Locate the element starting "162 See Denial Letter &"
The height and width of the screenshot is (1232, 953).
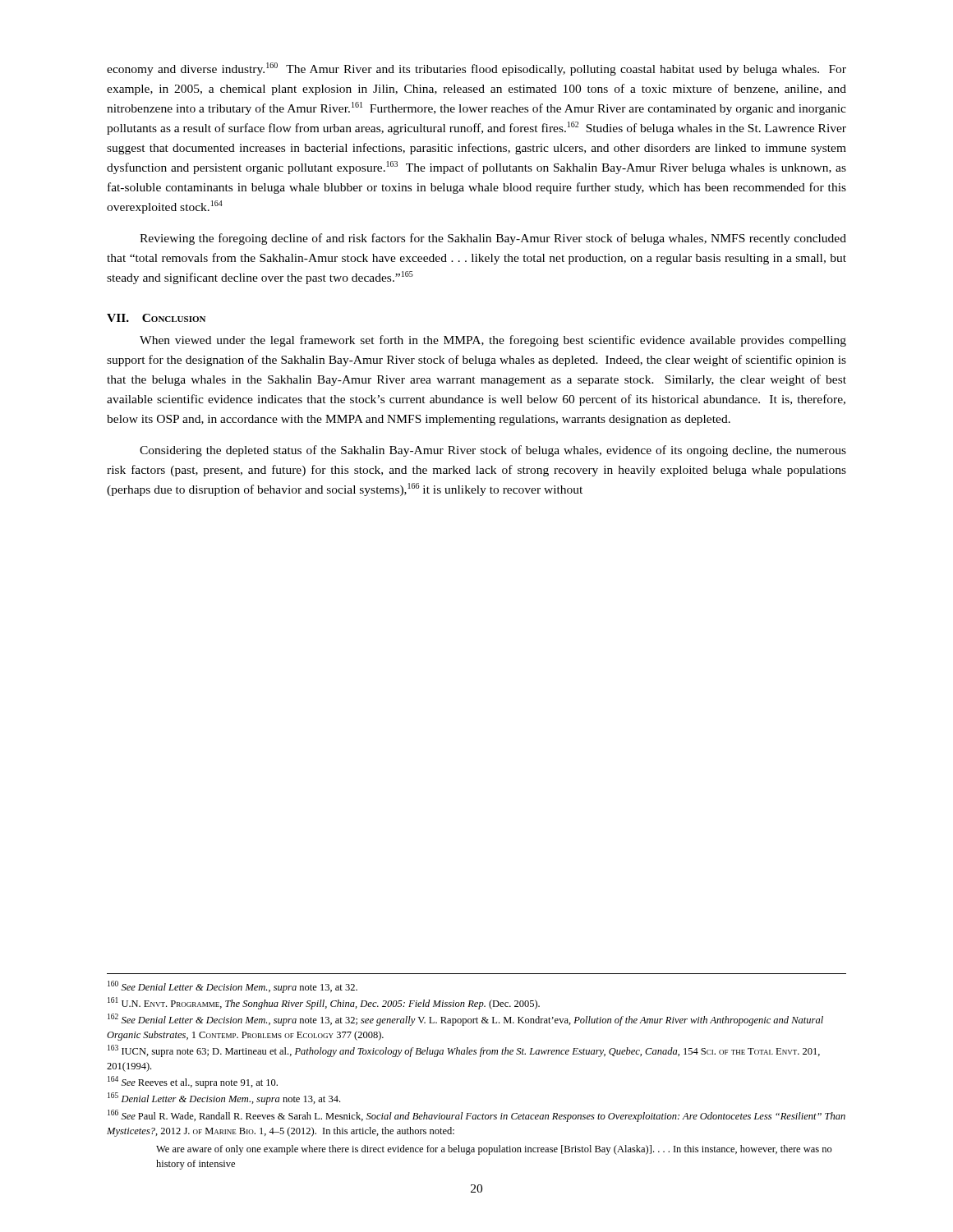465,1027
